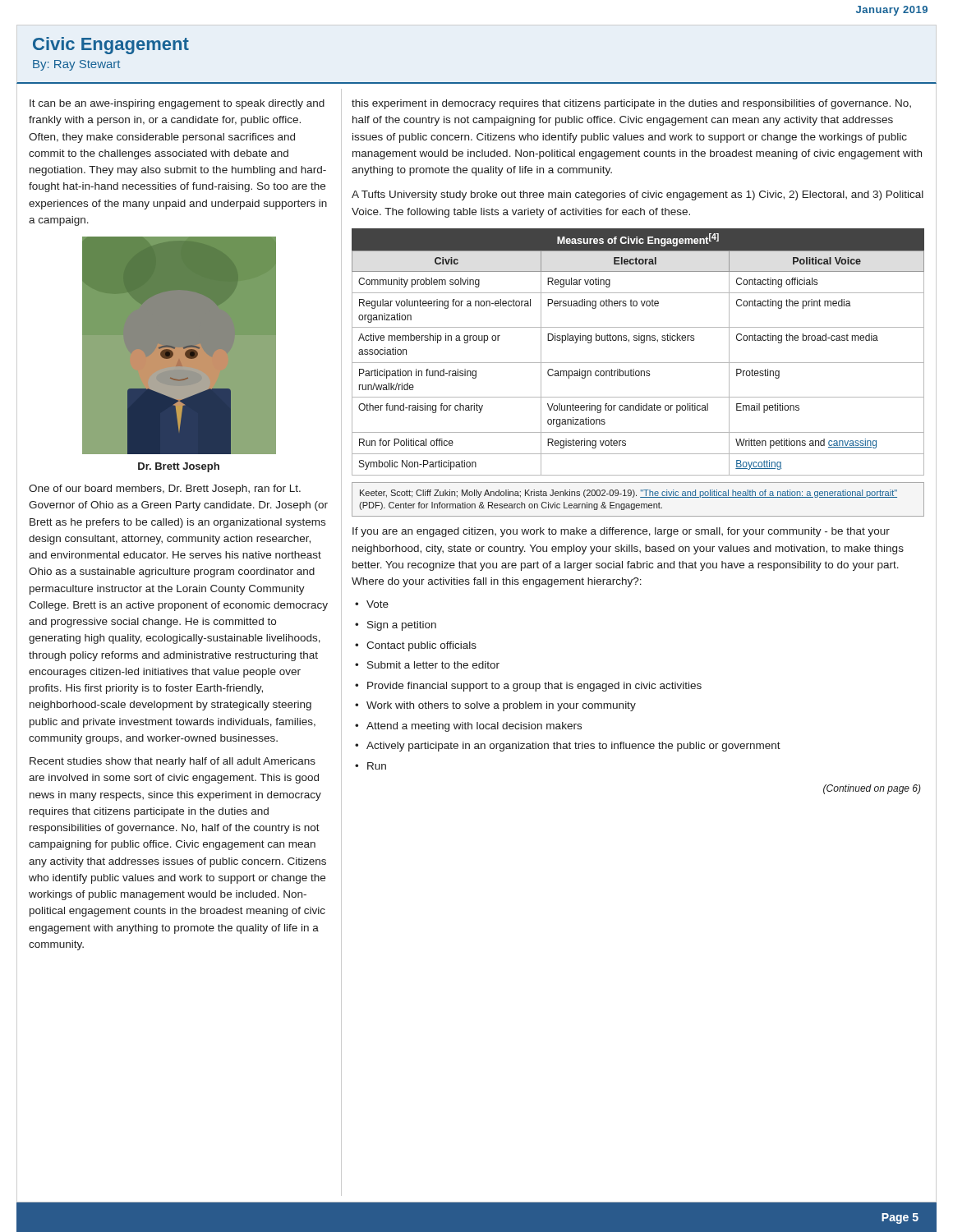Select the list item with the text "• Attend a meeting with local decision makers"
This screenshot has width=953, height=1232.
pos(469,726)
